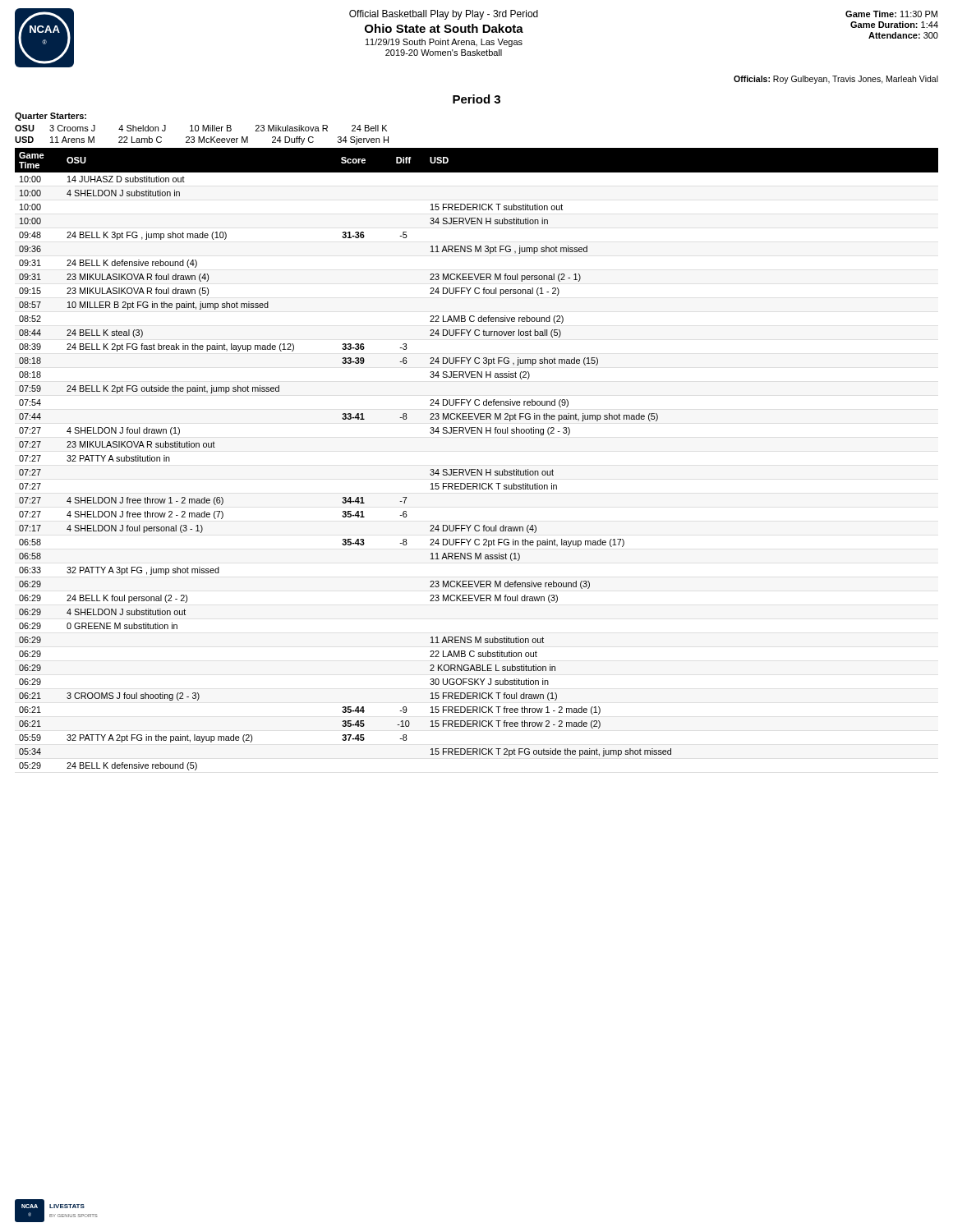Click on the block starting "Officials: Roy Gulbeyan, Travis Jones, Marleah"

[x=836, y=79]
